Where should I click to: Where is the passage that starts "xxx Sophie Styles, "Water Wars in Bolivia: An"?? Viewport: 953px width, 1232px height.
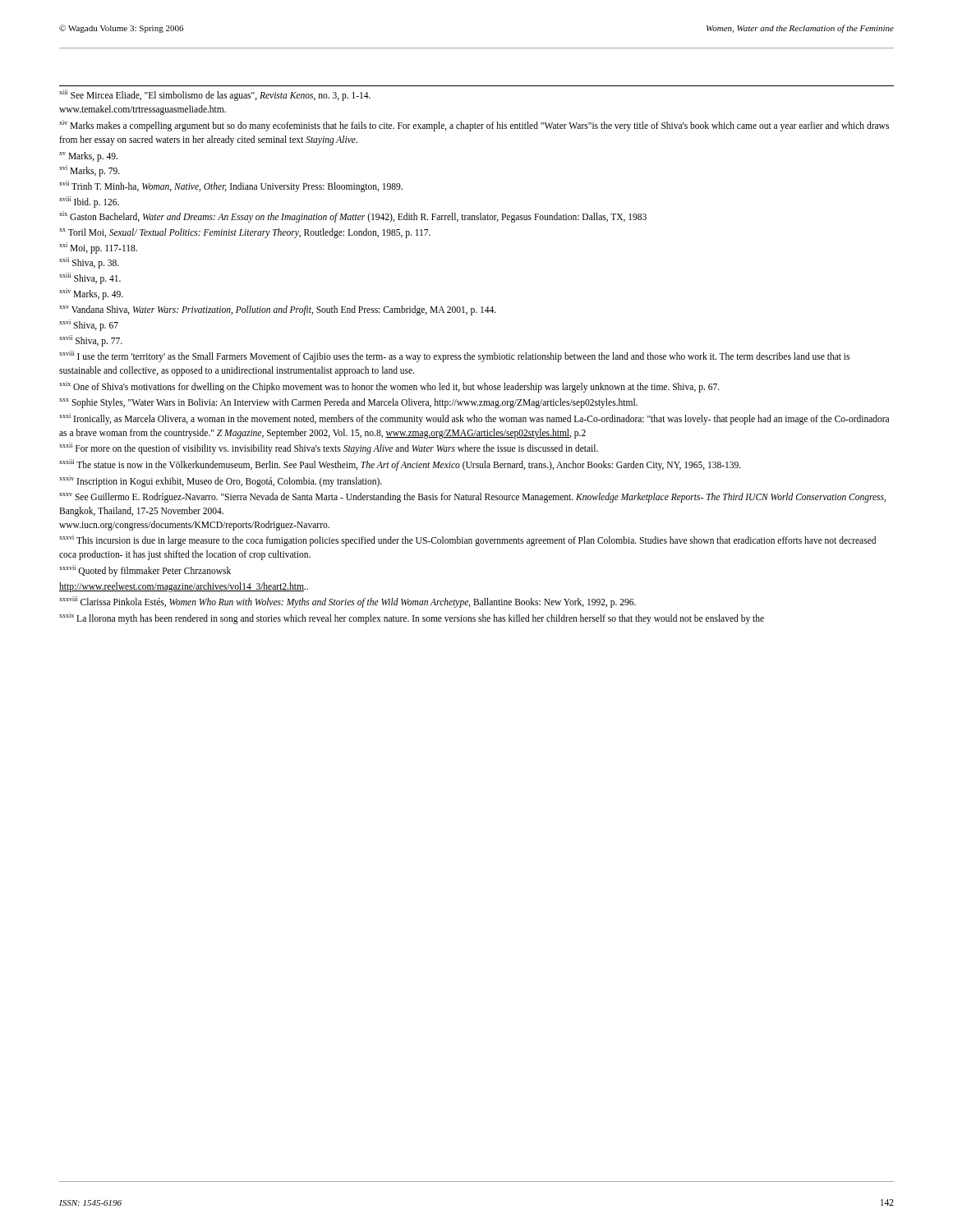pyautogui.click(x=476, y=403)
